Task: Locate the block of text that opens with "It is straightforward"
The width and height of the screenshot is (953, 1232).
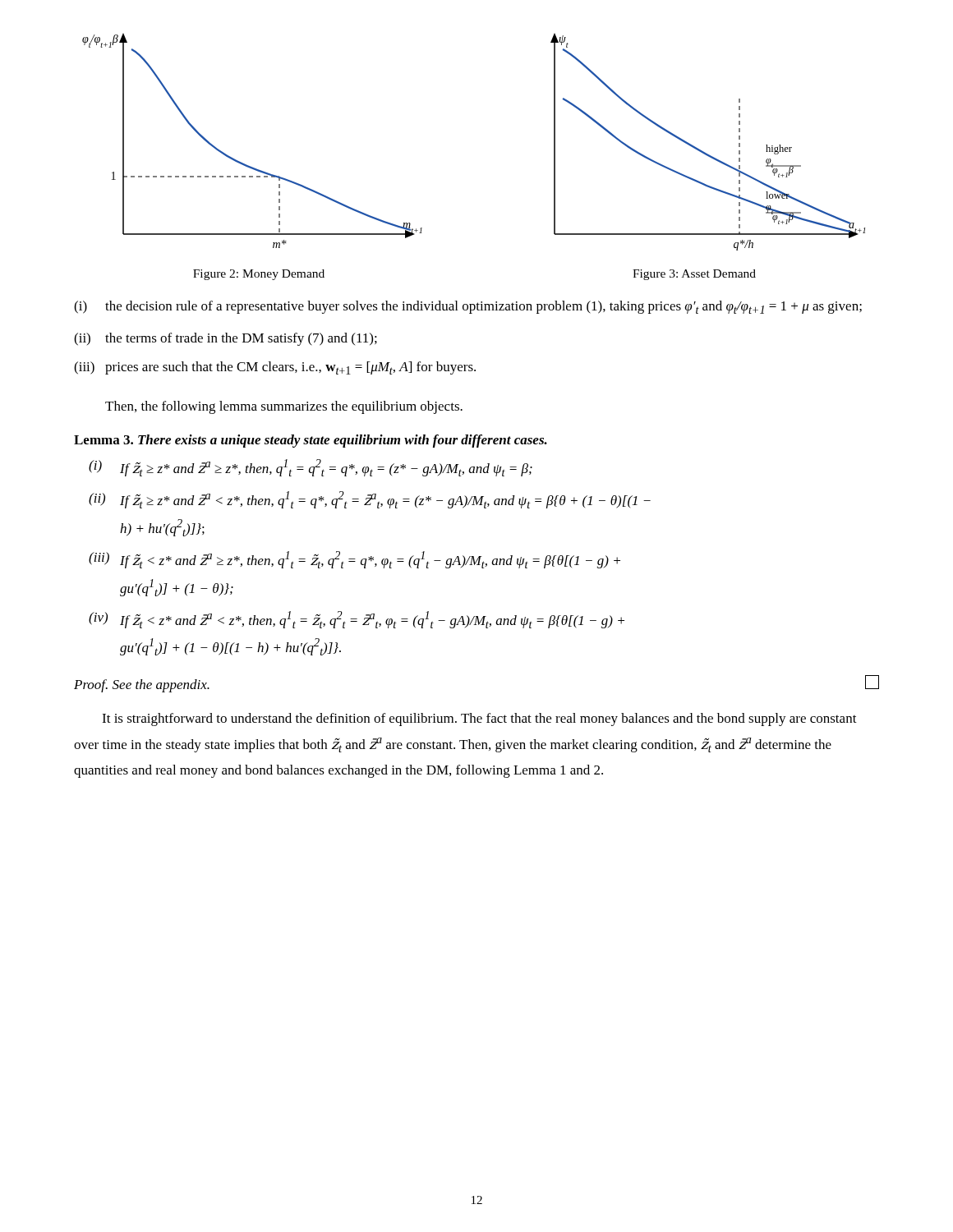Action: coord(465,744)
